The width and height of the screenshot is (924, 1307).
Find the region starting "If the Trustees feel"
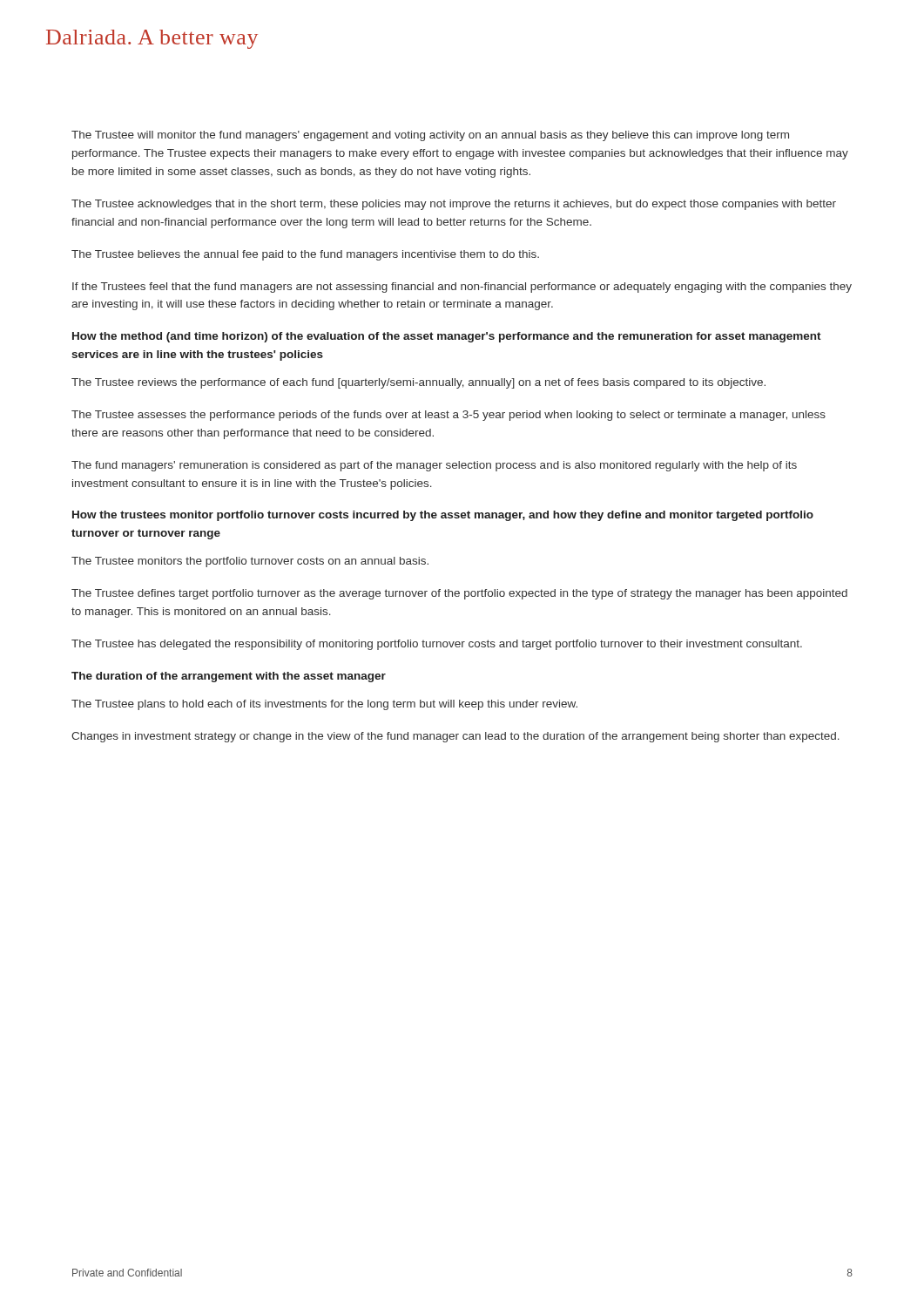click(x=462, y=295)
